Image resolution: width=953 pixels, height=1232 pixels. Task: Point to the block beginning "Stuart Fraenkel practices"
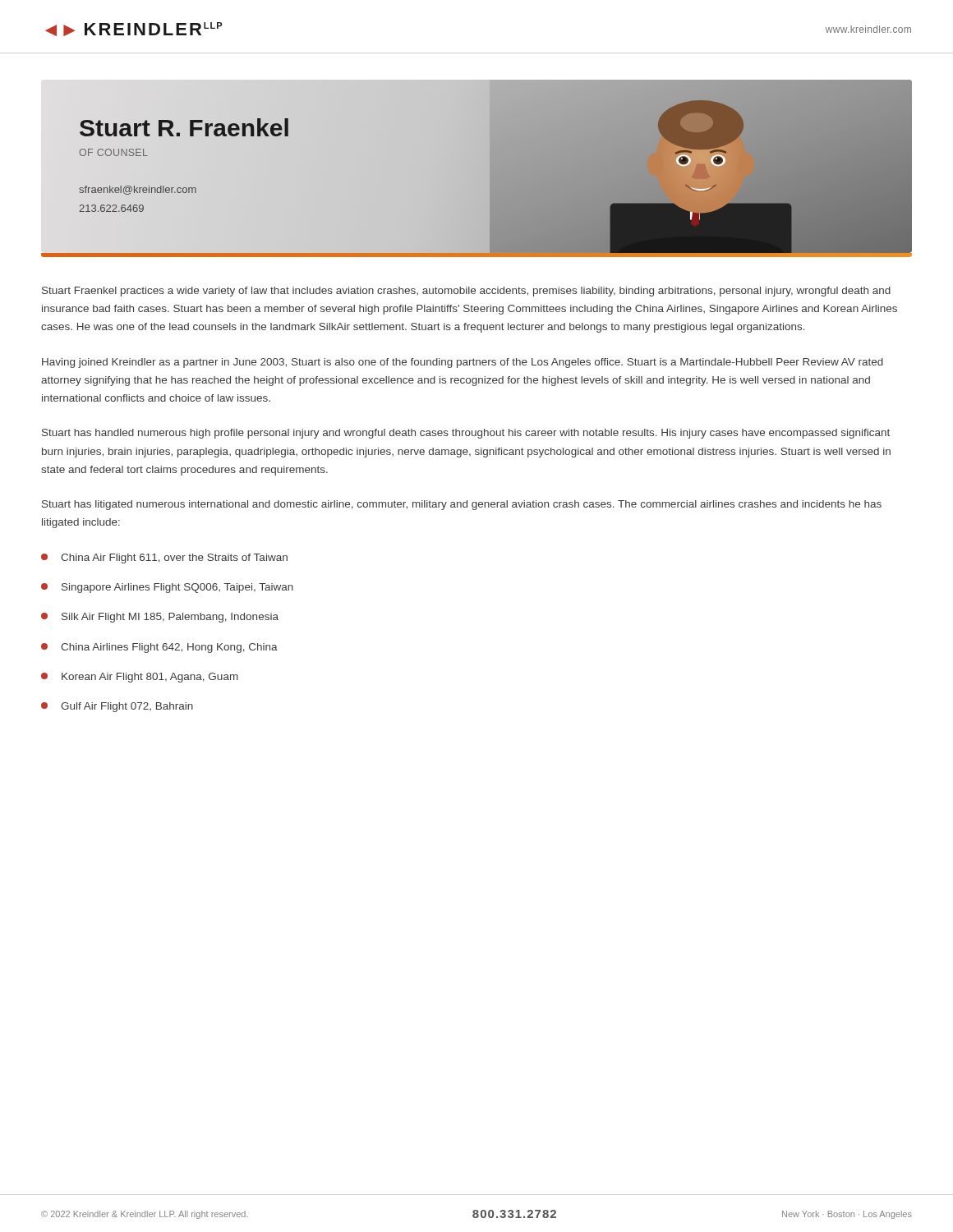tap(469, 308)
